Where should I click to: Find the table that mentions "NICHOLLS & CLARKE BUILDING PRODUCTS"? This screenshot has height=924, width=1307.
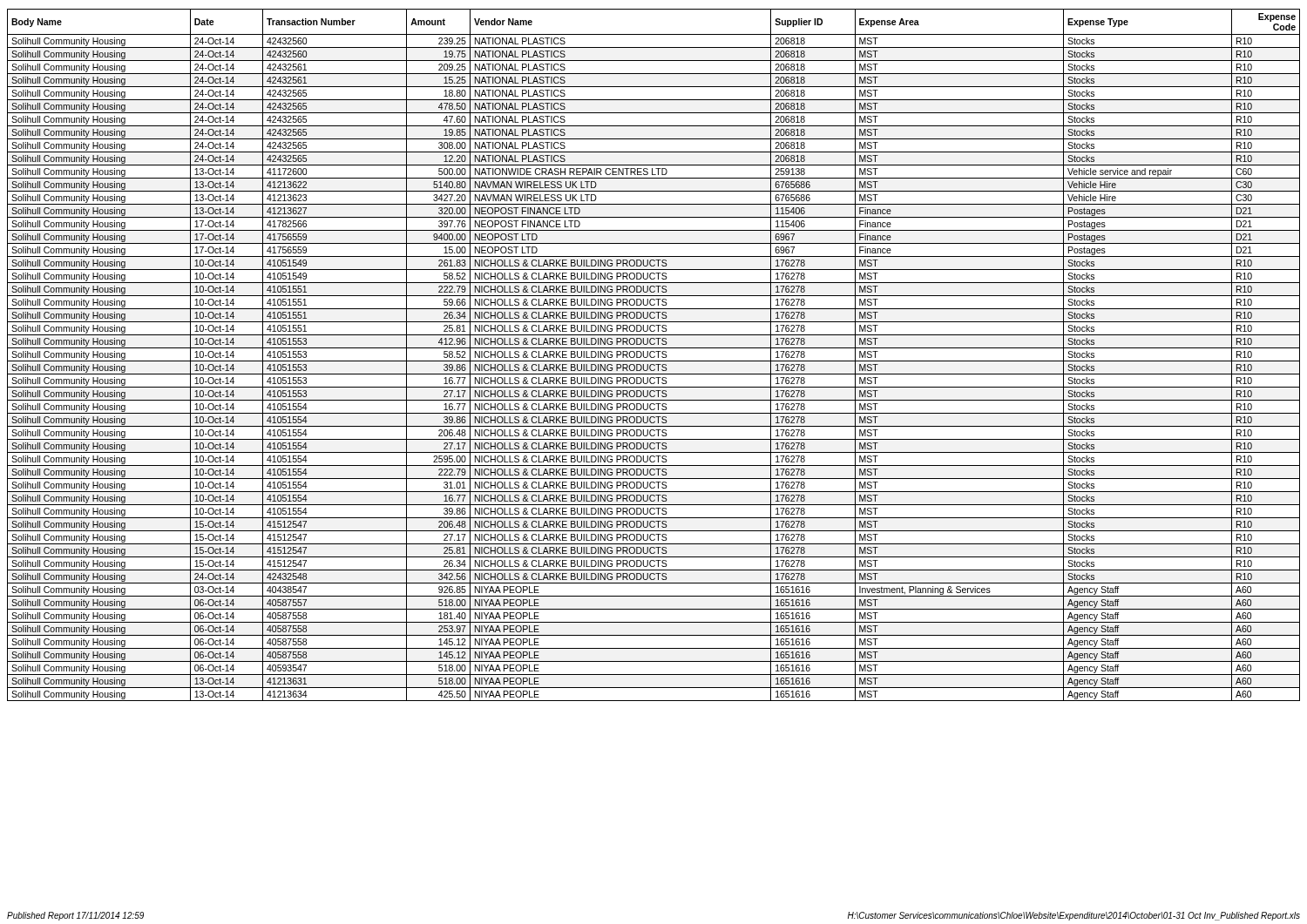pos(654,355)
